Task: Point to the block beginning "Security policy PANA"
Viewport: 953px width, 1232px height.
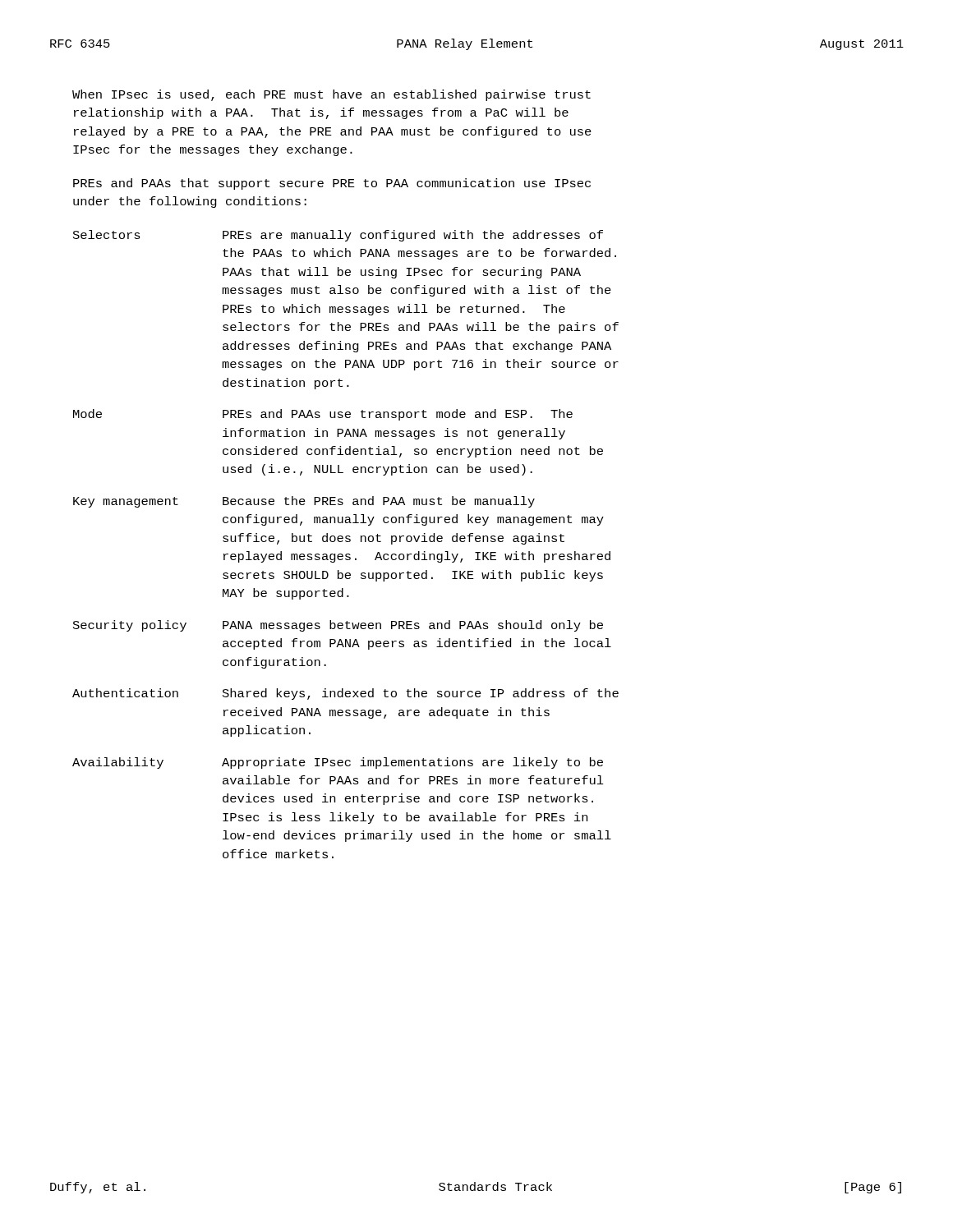Action: [476, 644]
